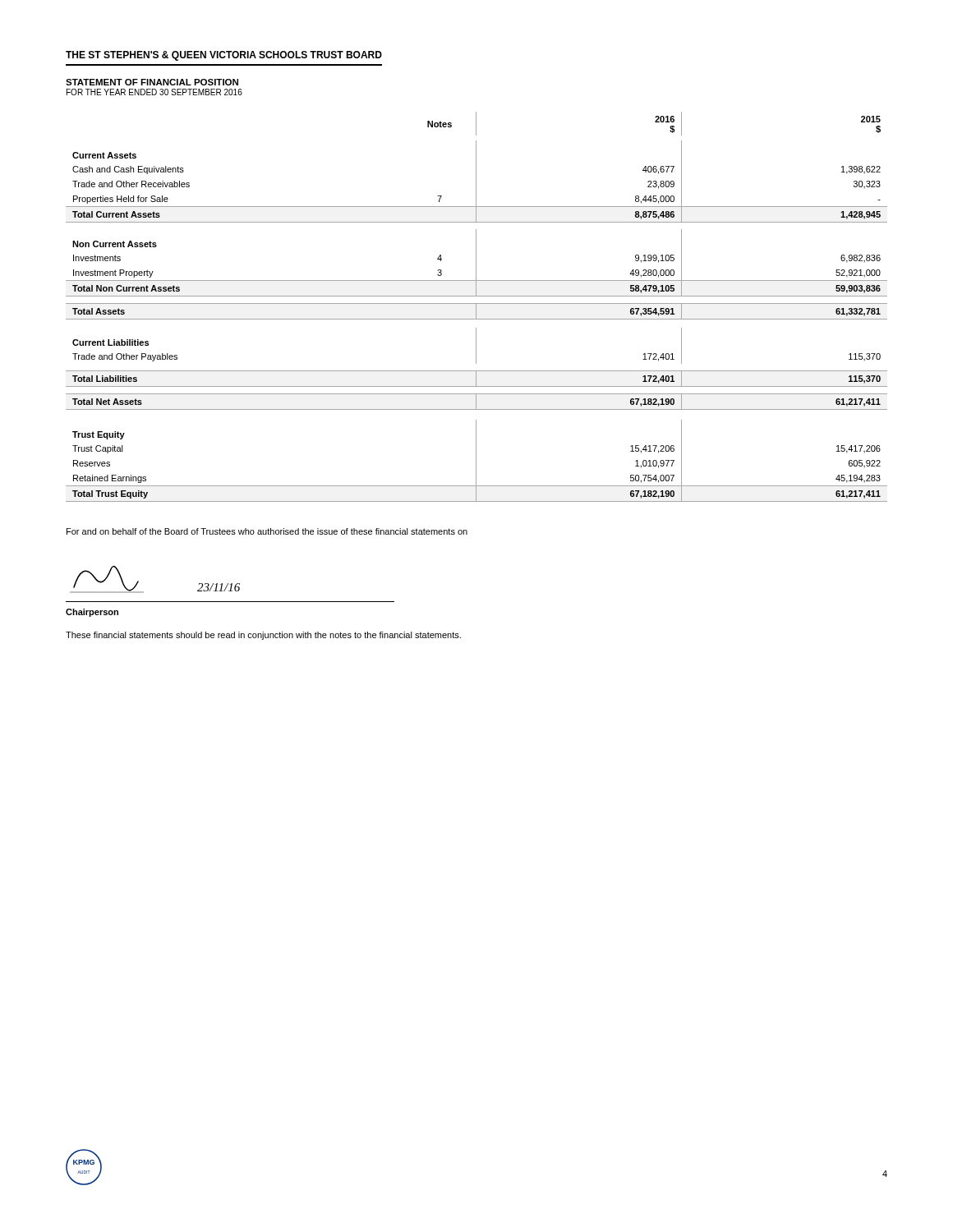
Task: Click the section header
Action: [x=152, y=82]
